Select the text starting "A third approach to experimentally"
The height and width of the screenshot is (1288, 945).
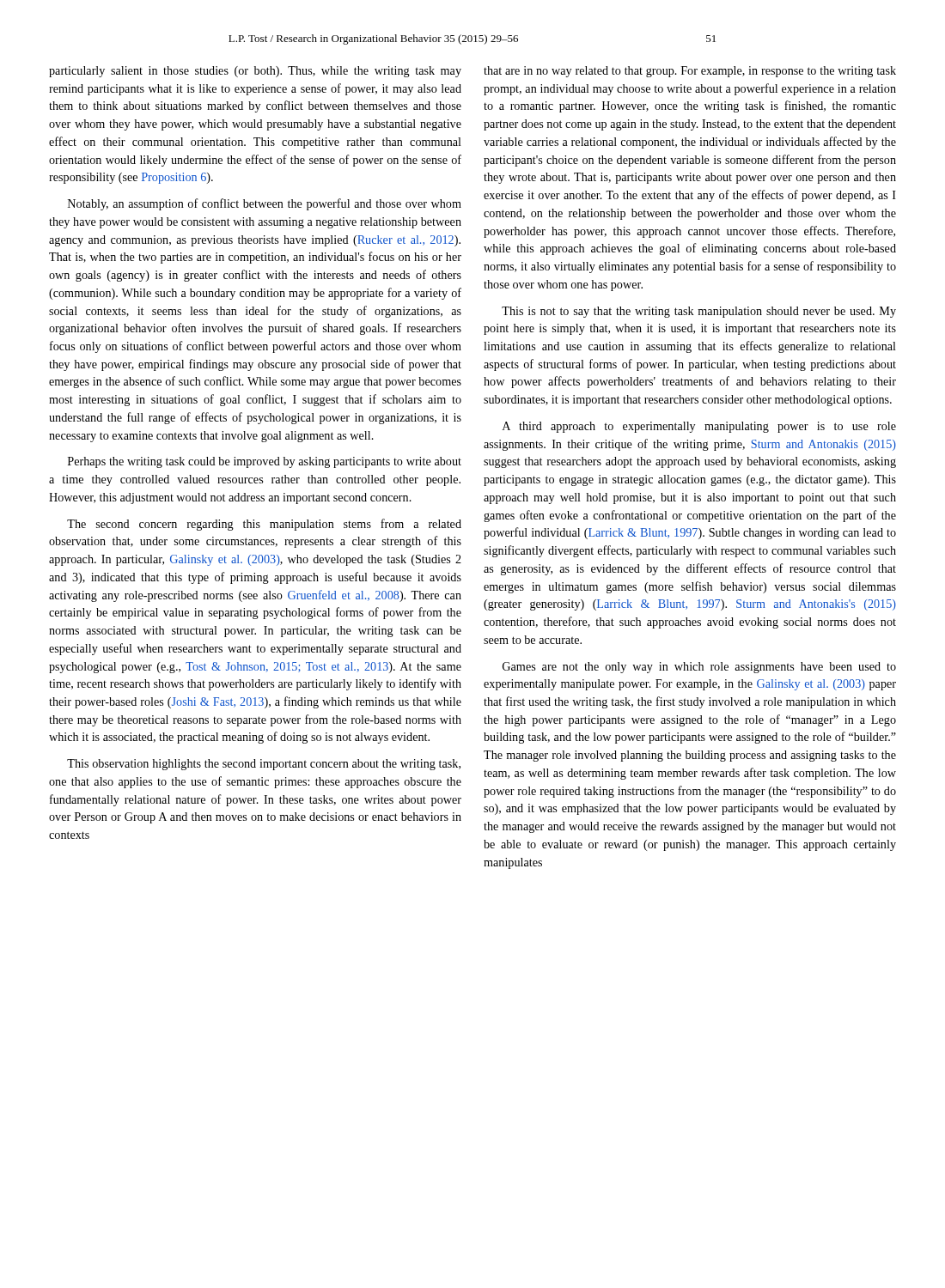point(690,533)
